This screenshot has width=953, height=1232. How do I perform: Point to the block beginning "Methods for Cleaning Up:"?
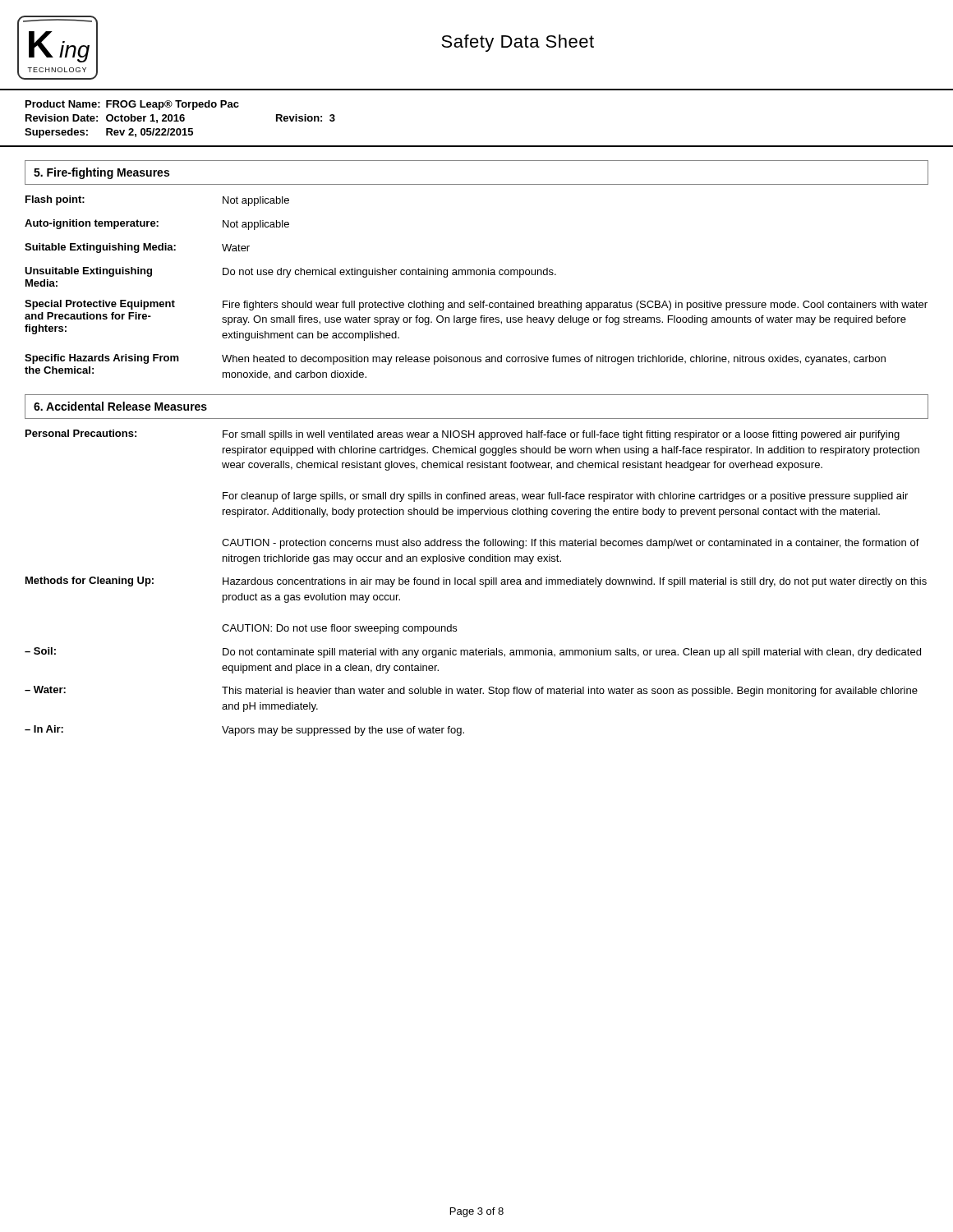click(476, 582)
